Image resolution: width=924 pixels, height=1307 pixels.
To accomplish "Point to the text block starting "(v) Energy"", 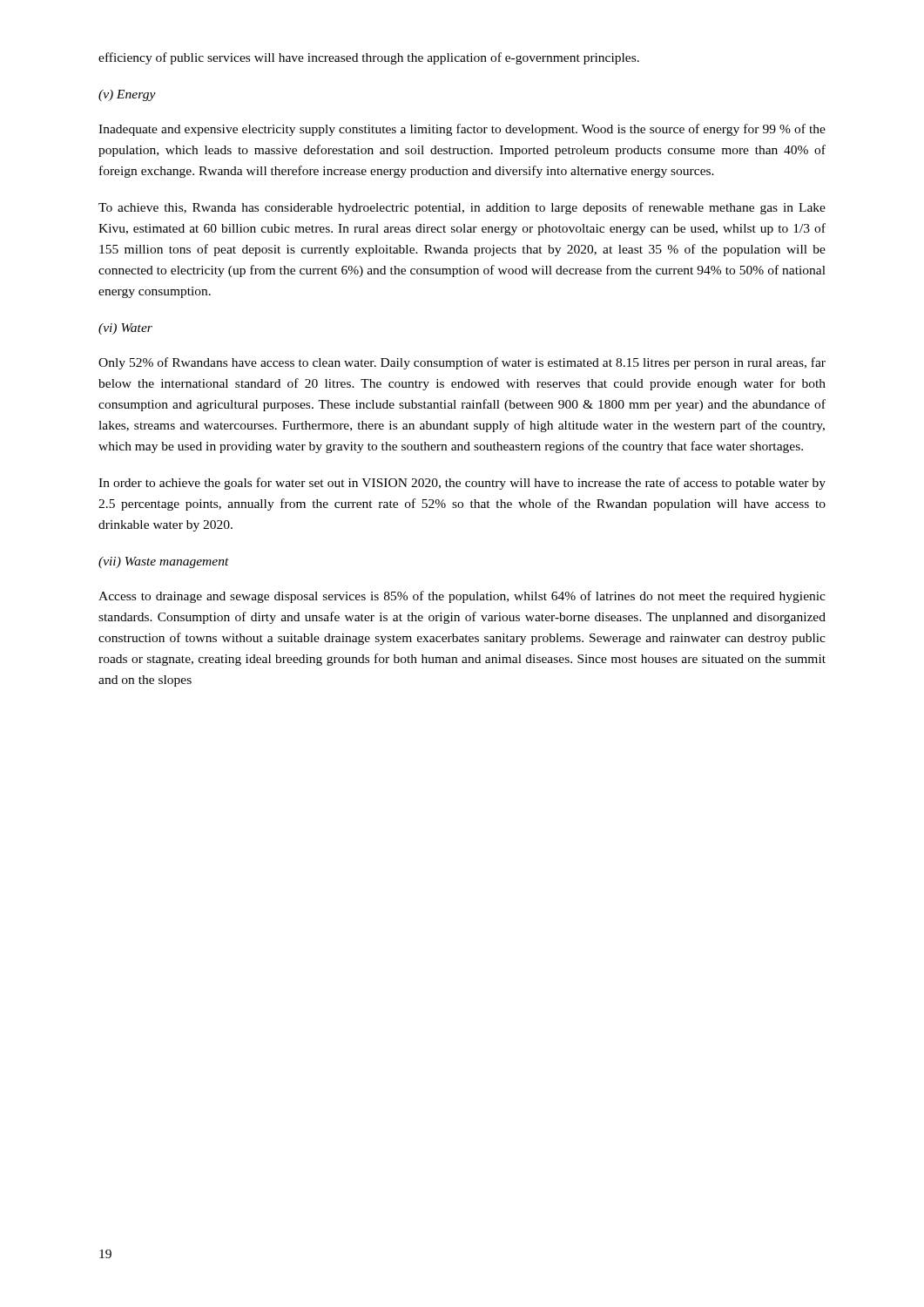I will [x=127, y=94].
